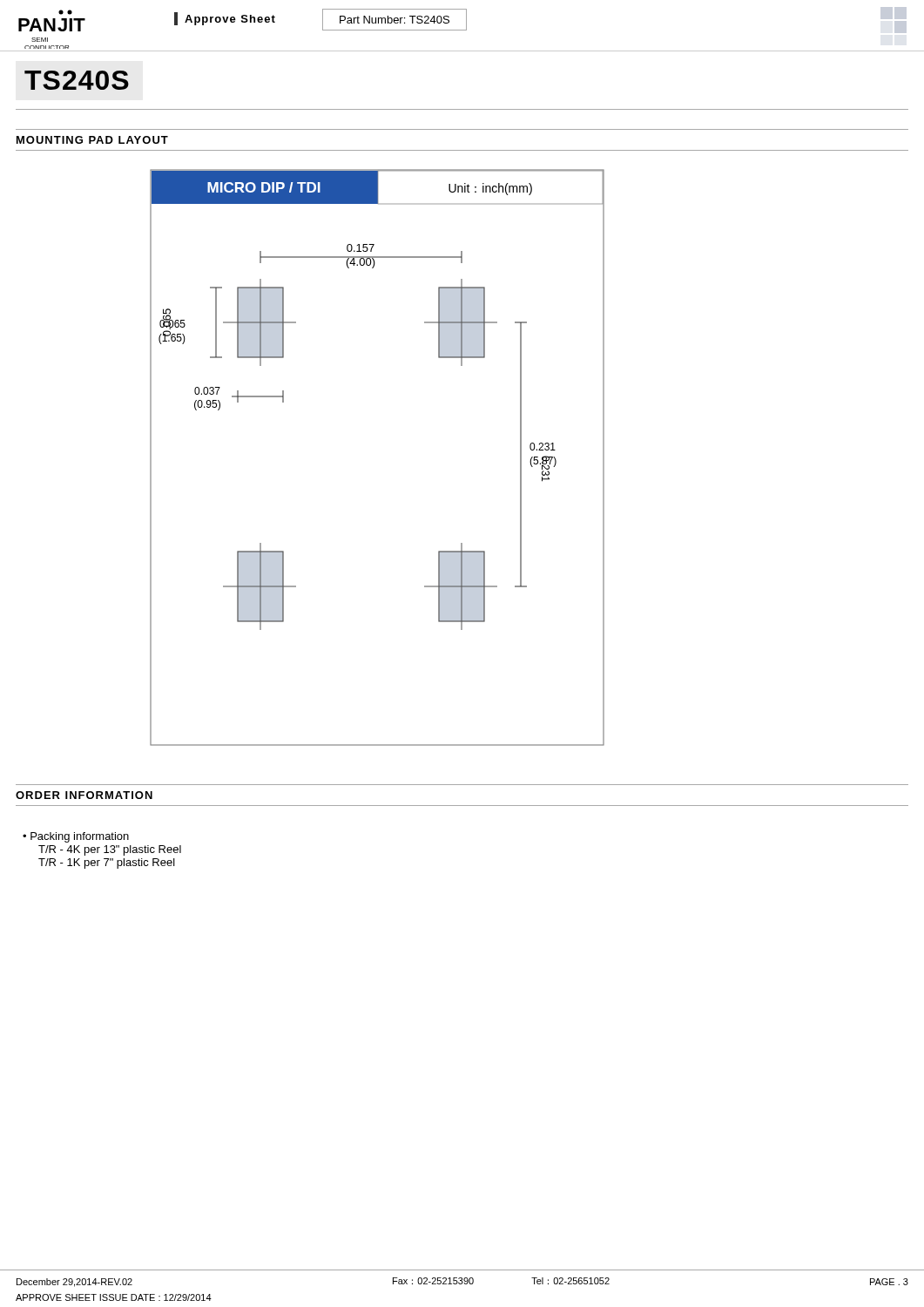Image resolution: width=924 pixels, height=1307 pixels.
Task: Click on the section header that says "MOUNTING PAD LAYOUT"
Action: (462, 140)
